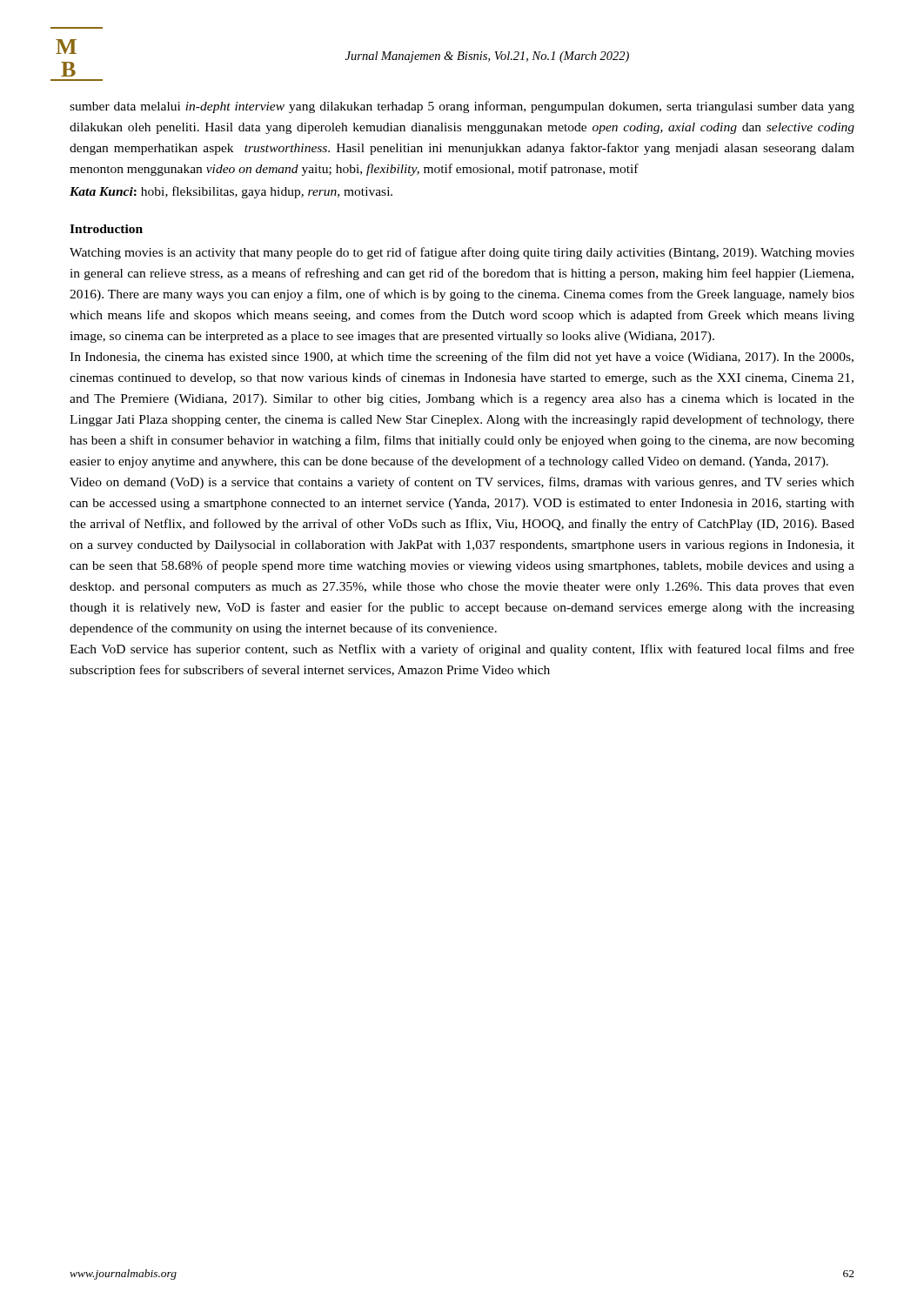Where is the passage that starts "Video on demand (VoD) is a"?
Viewport: 924px width, 1305px height.
click(462, 555)
